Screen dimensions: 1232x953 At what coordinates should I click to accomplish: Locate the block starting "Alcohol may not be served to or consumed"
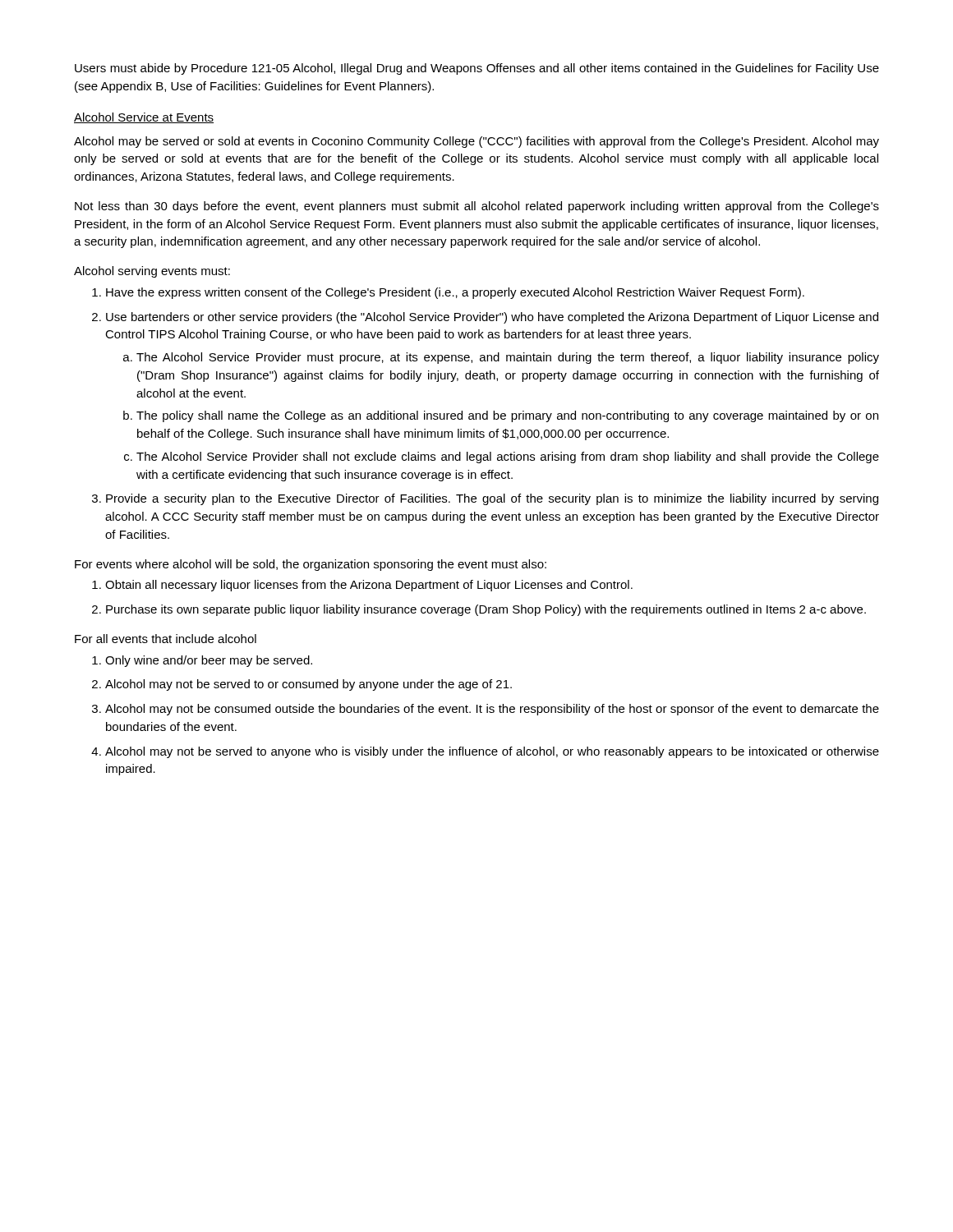pyautogui.click(x=309, y=684)
